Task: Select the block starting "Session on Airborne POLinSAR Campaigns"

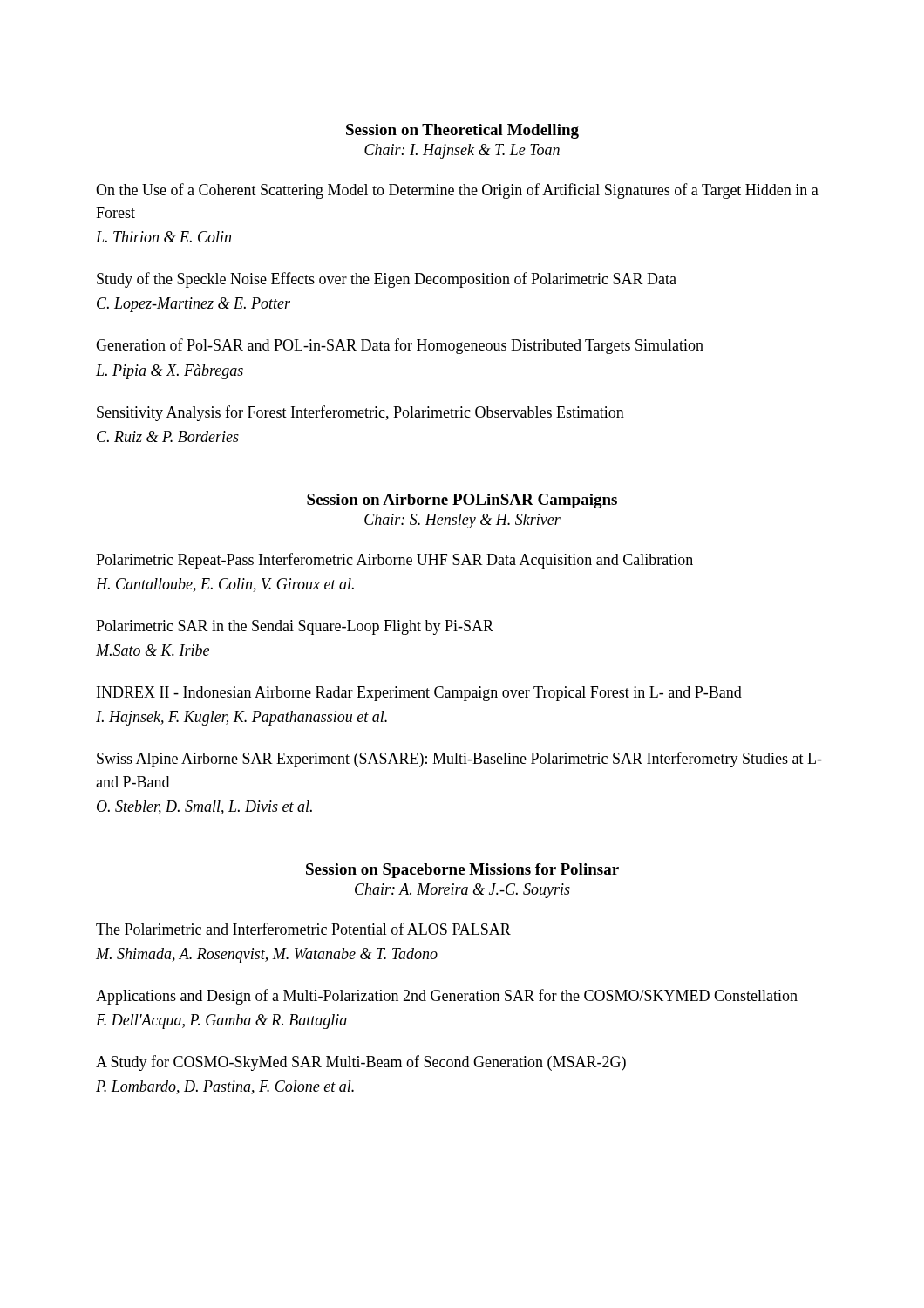Action: coord(462,499)
